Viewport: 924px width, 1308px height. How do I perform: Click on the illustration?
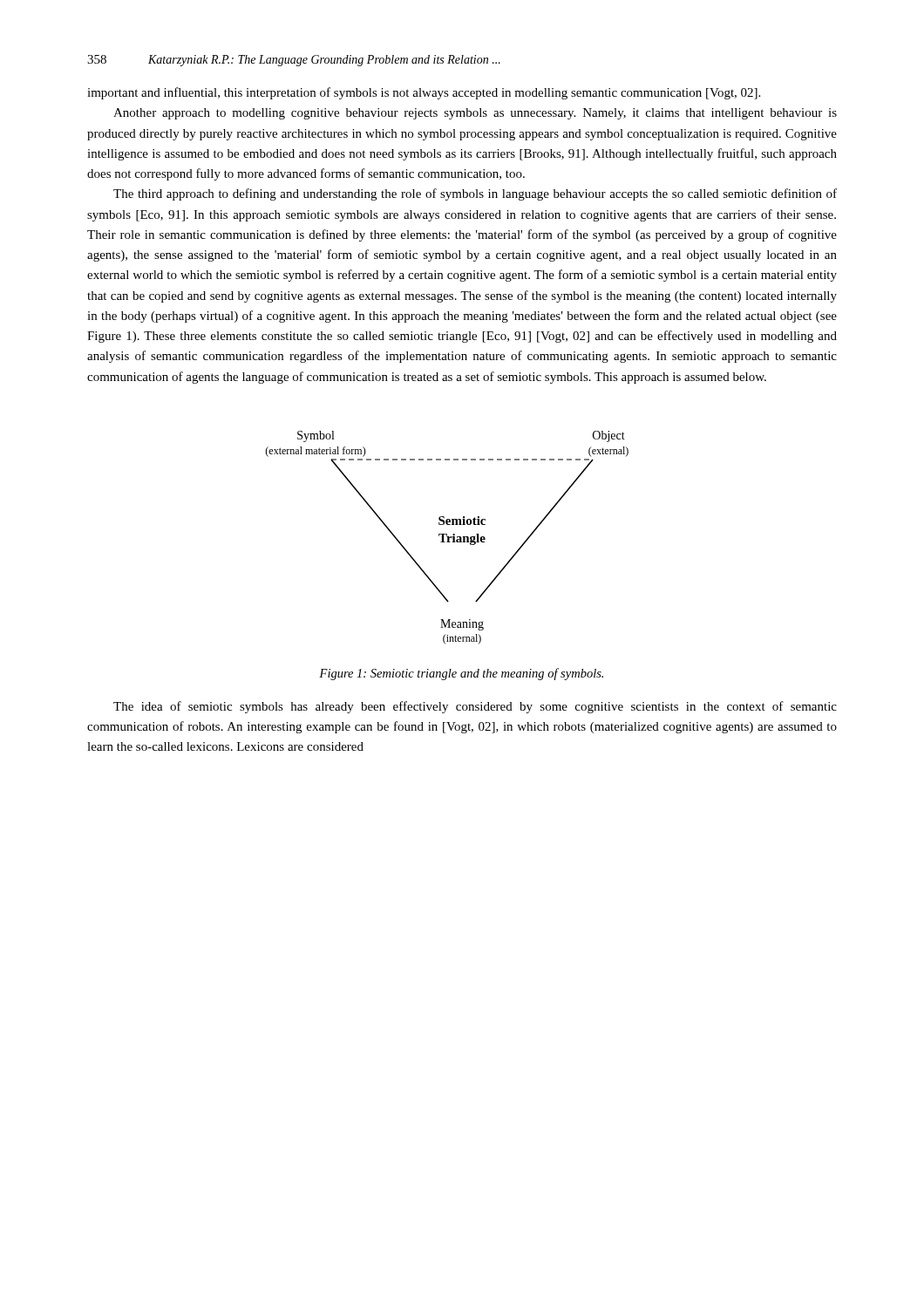(x=462, y=535)
